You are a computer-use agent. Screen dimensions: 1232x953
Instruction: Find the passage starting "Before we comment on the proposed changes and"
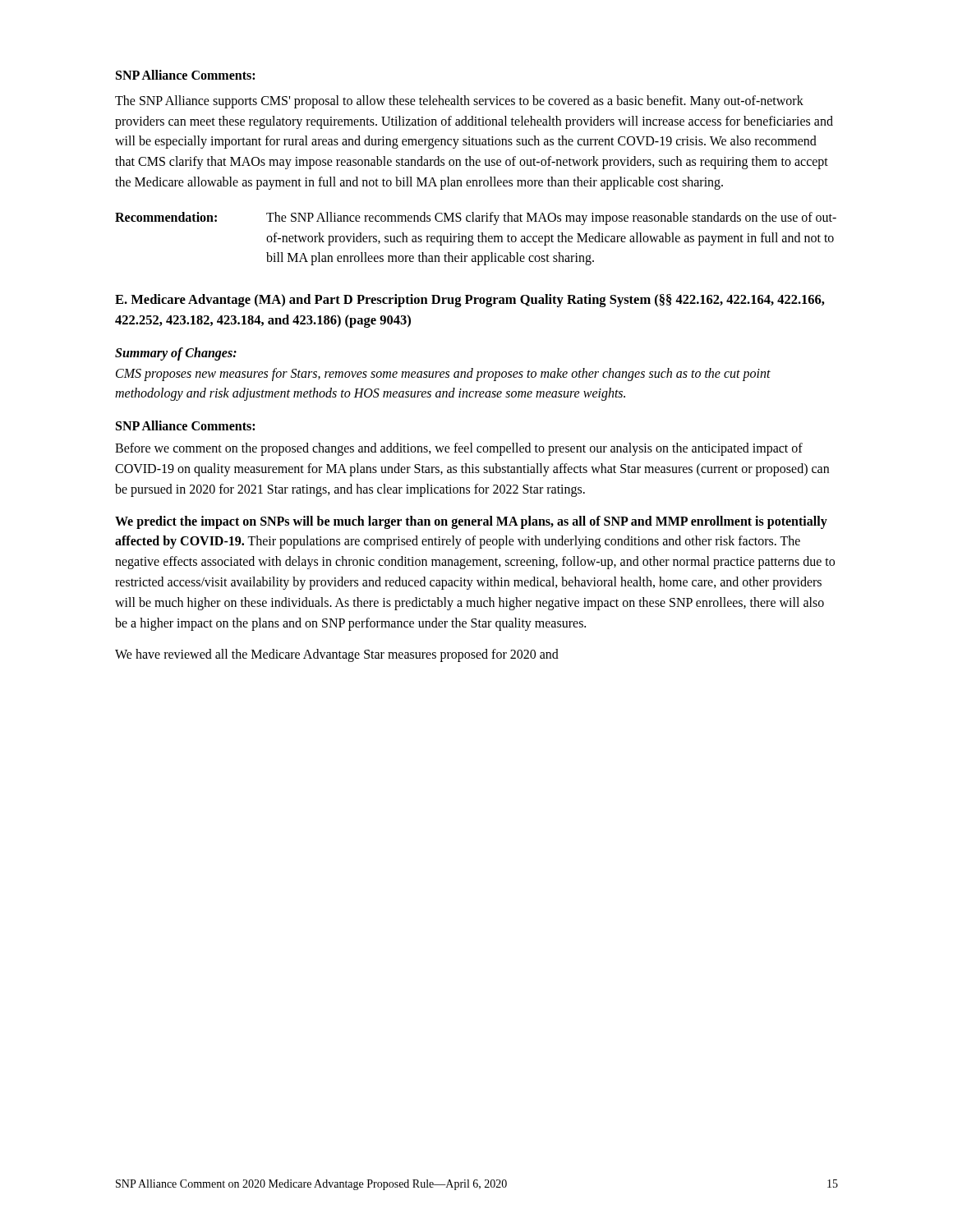point(476,469)
